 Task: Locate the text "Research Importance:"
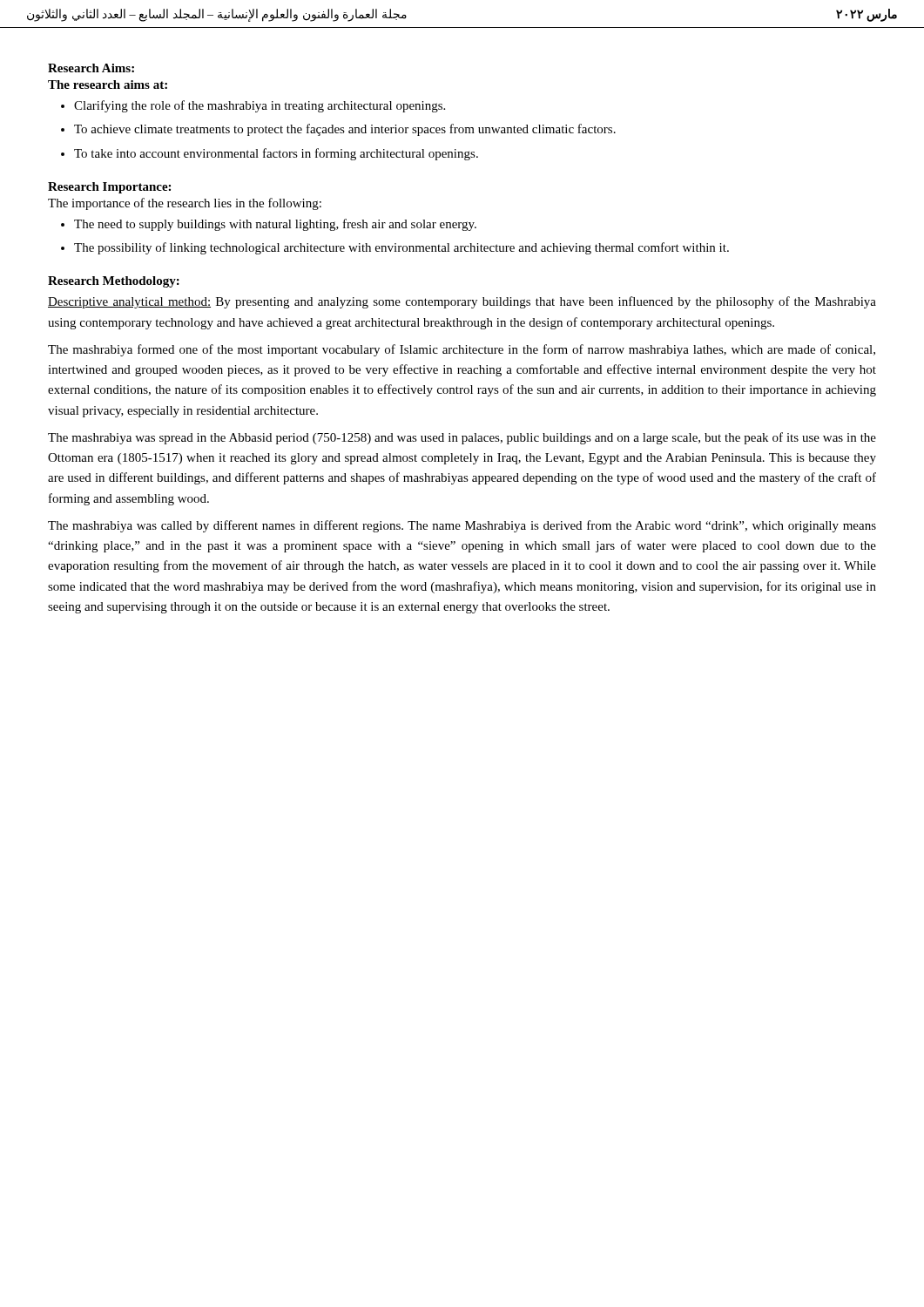(110, 186)
